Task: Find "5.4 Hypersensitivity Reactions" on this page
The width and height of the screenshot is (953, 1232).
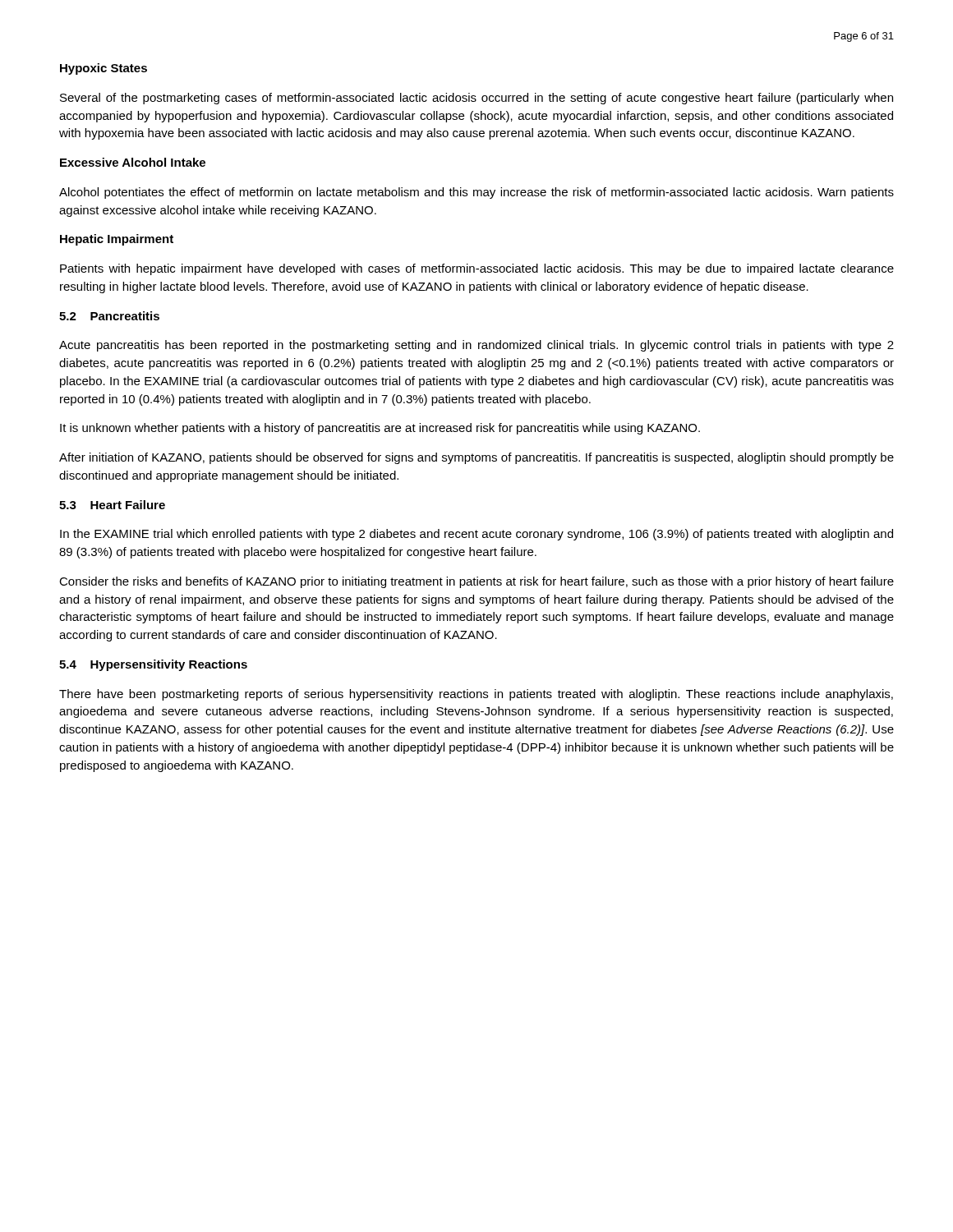Action: 153,665
